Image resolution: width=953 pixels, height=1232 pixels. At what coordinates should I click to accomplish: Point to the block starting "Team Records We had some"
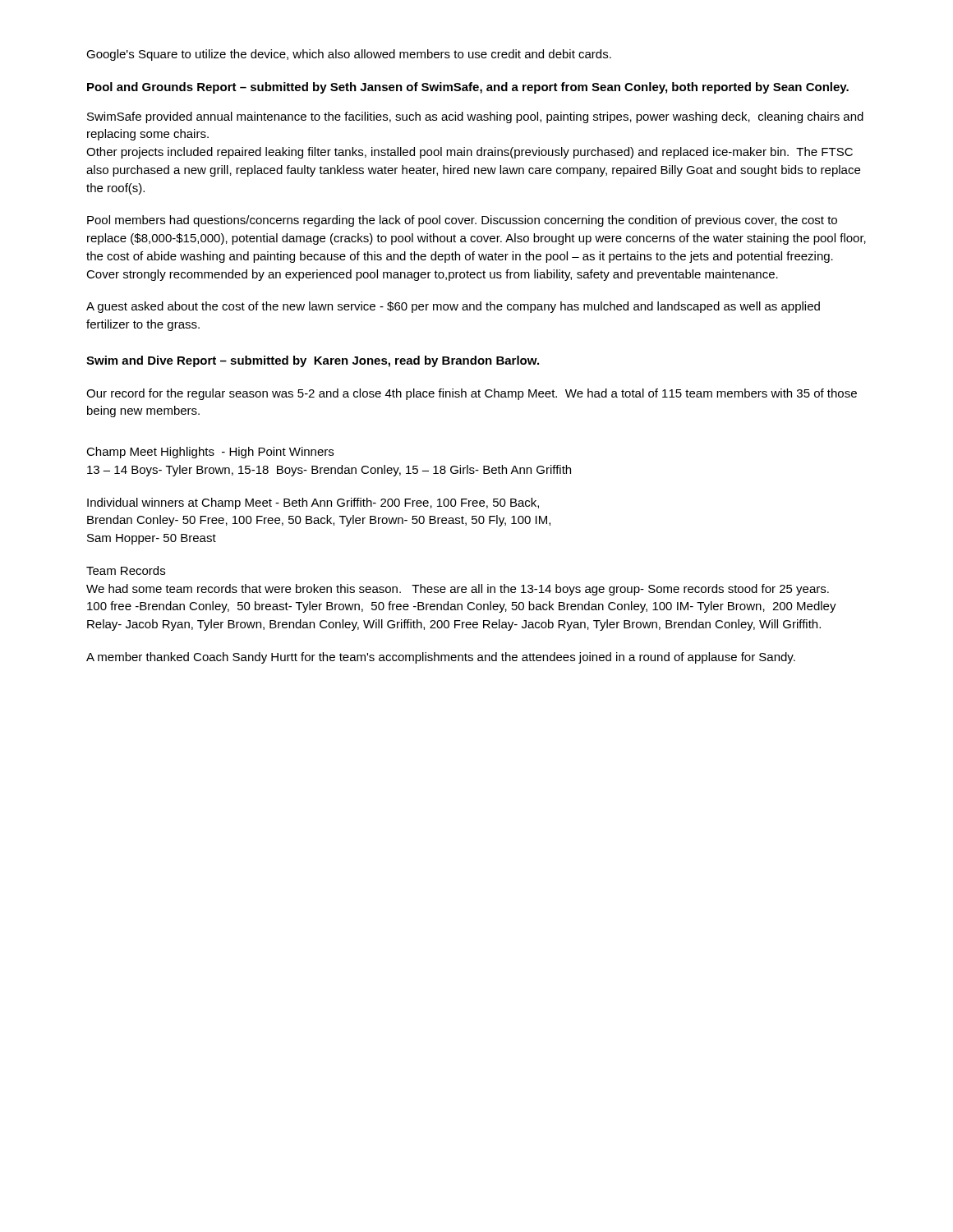[x=461, y=597]
